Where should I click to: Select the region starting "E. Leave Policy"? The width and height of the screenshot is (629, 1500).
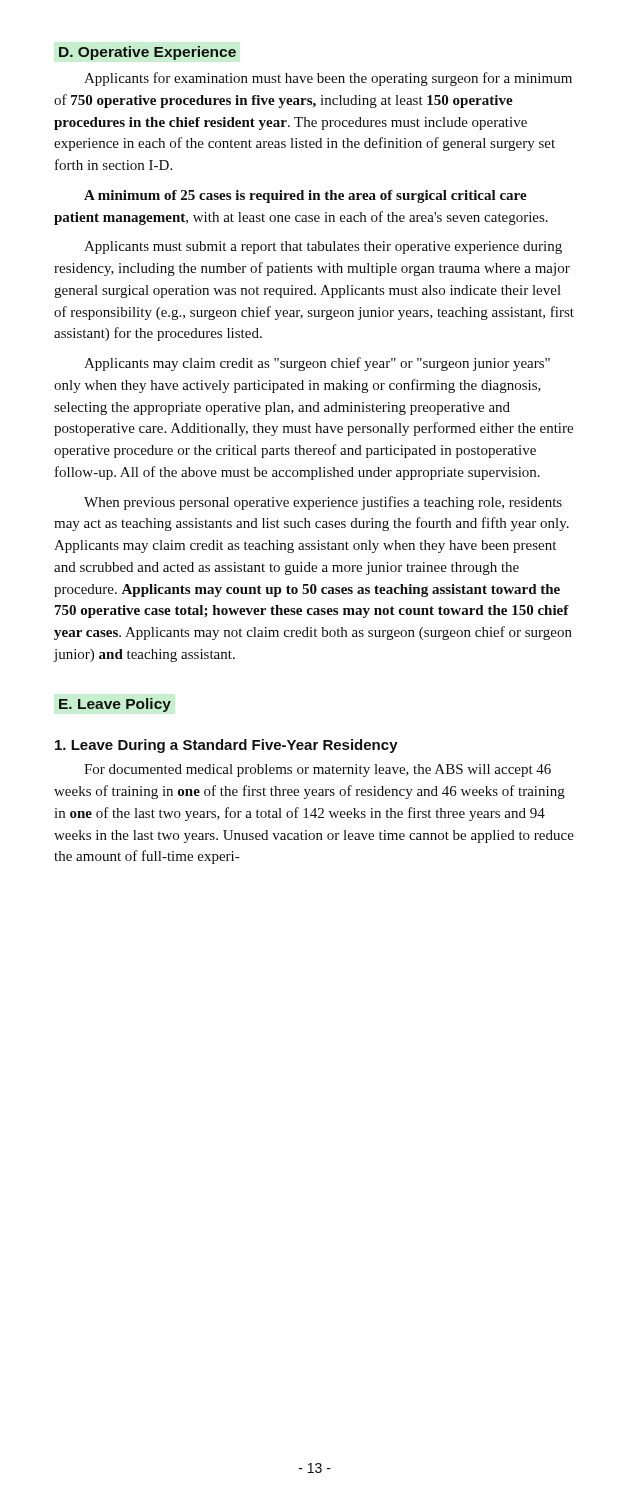pos(114,704)
